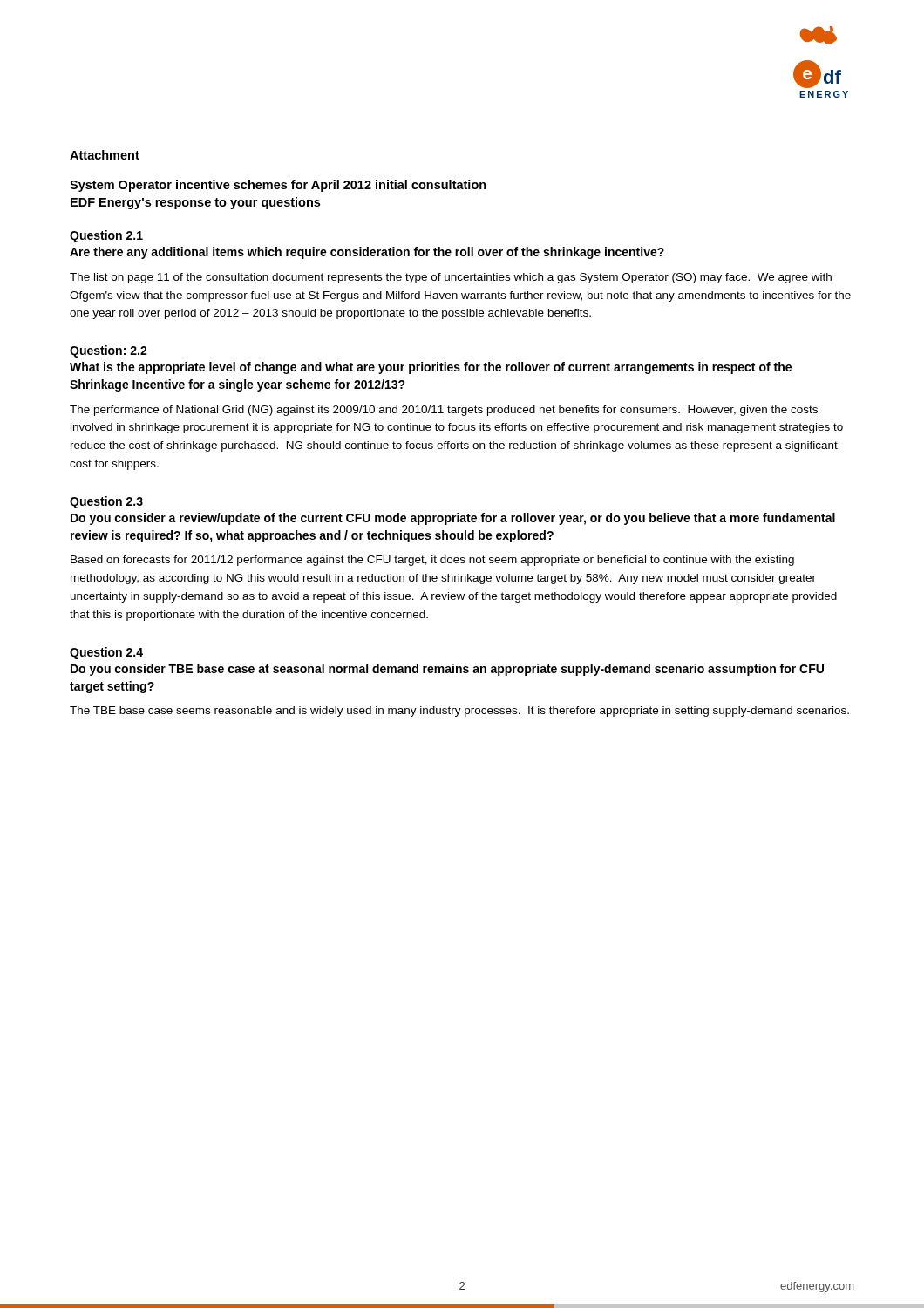Image resolution: width=924 pixels, height=1308 pixels.
Task: Navigate to the element starting "Question 2.1"
Action: click(106, 235)
